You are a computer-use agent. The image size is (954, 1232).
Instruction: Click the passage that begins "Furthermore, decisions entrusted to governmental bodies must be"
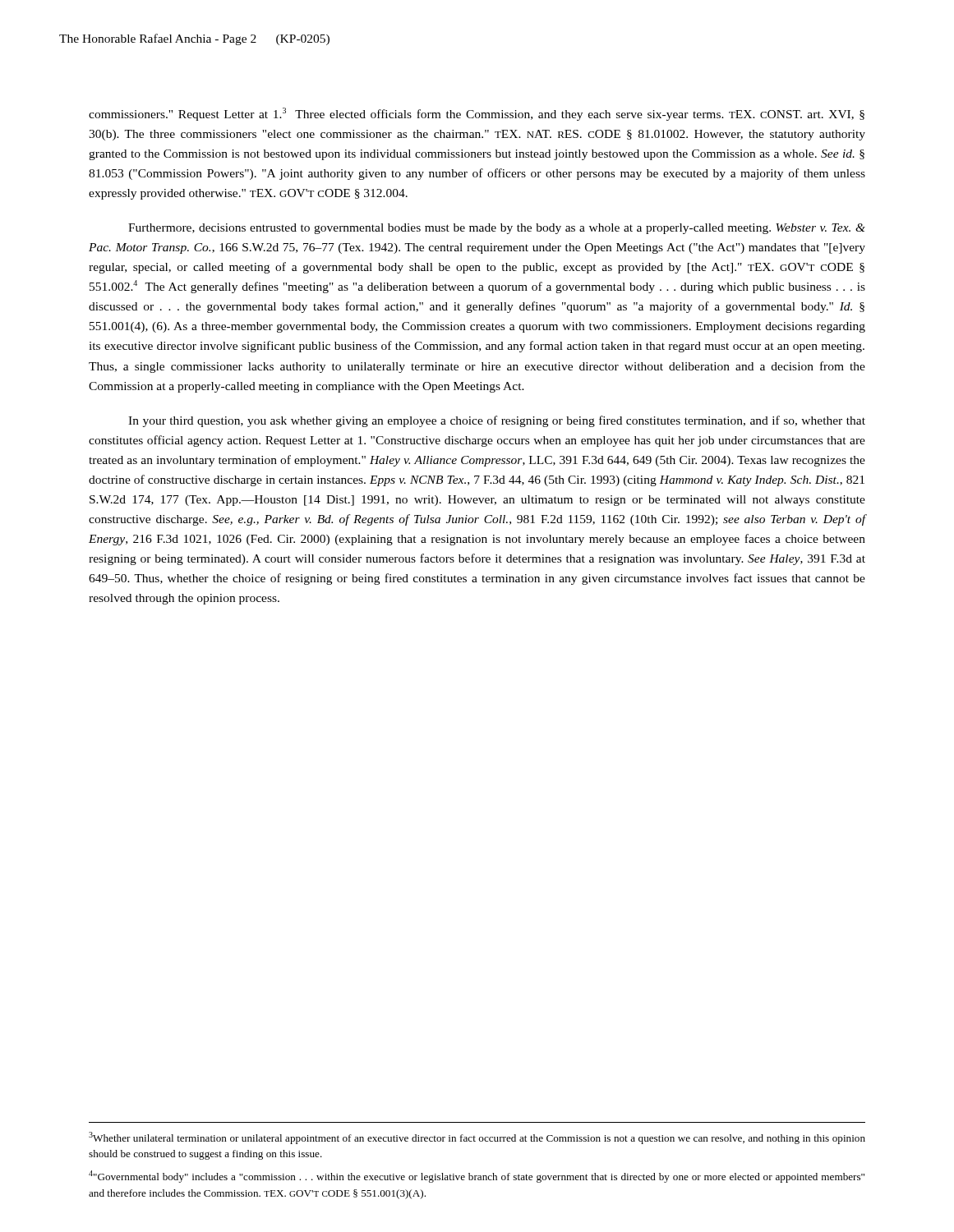coord(477,306)
